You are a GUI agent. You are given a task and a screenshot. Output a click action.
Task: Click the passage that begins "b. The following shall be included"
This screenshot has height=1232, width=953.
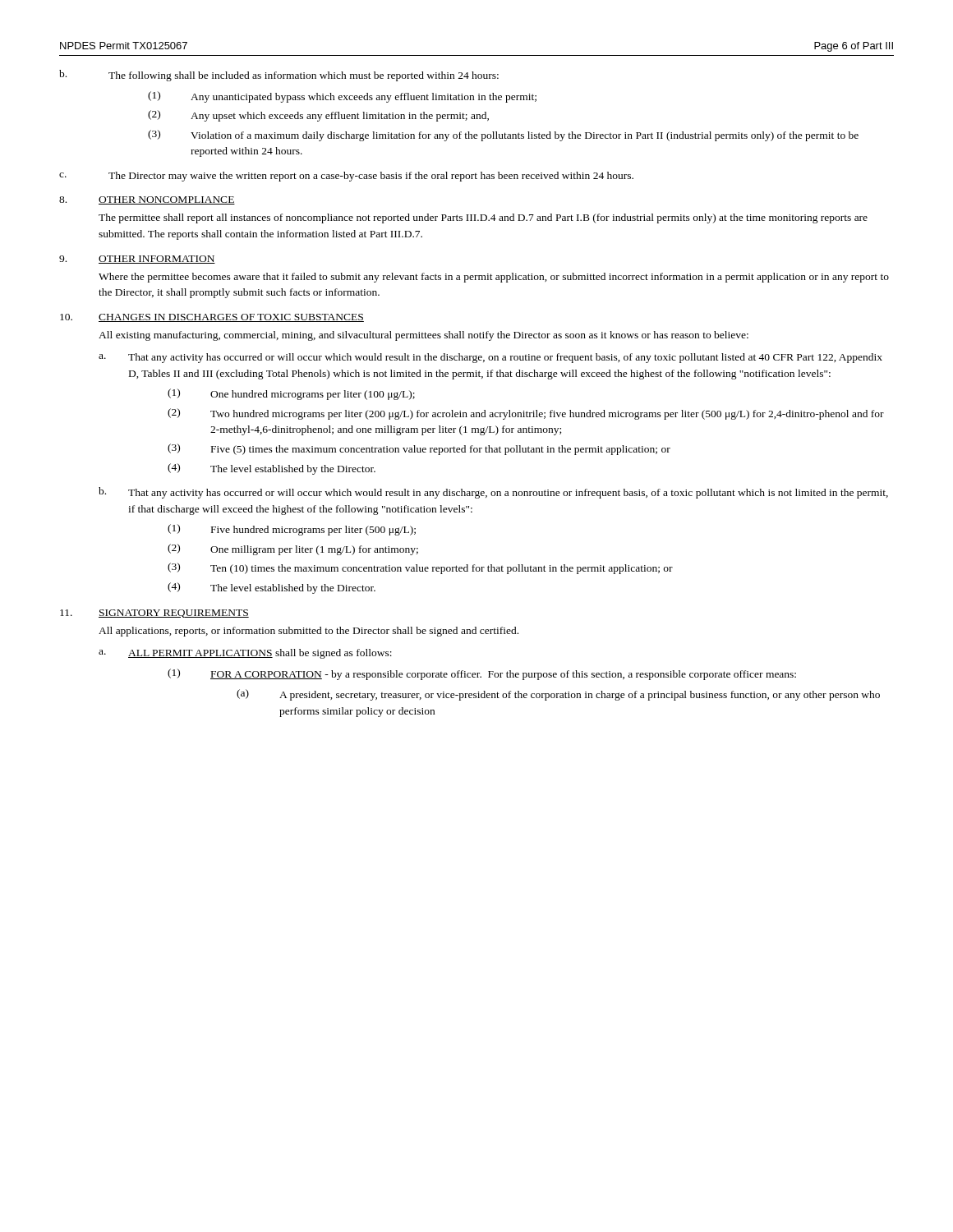pyautogui.click(x=476, y=75)
